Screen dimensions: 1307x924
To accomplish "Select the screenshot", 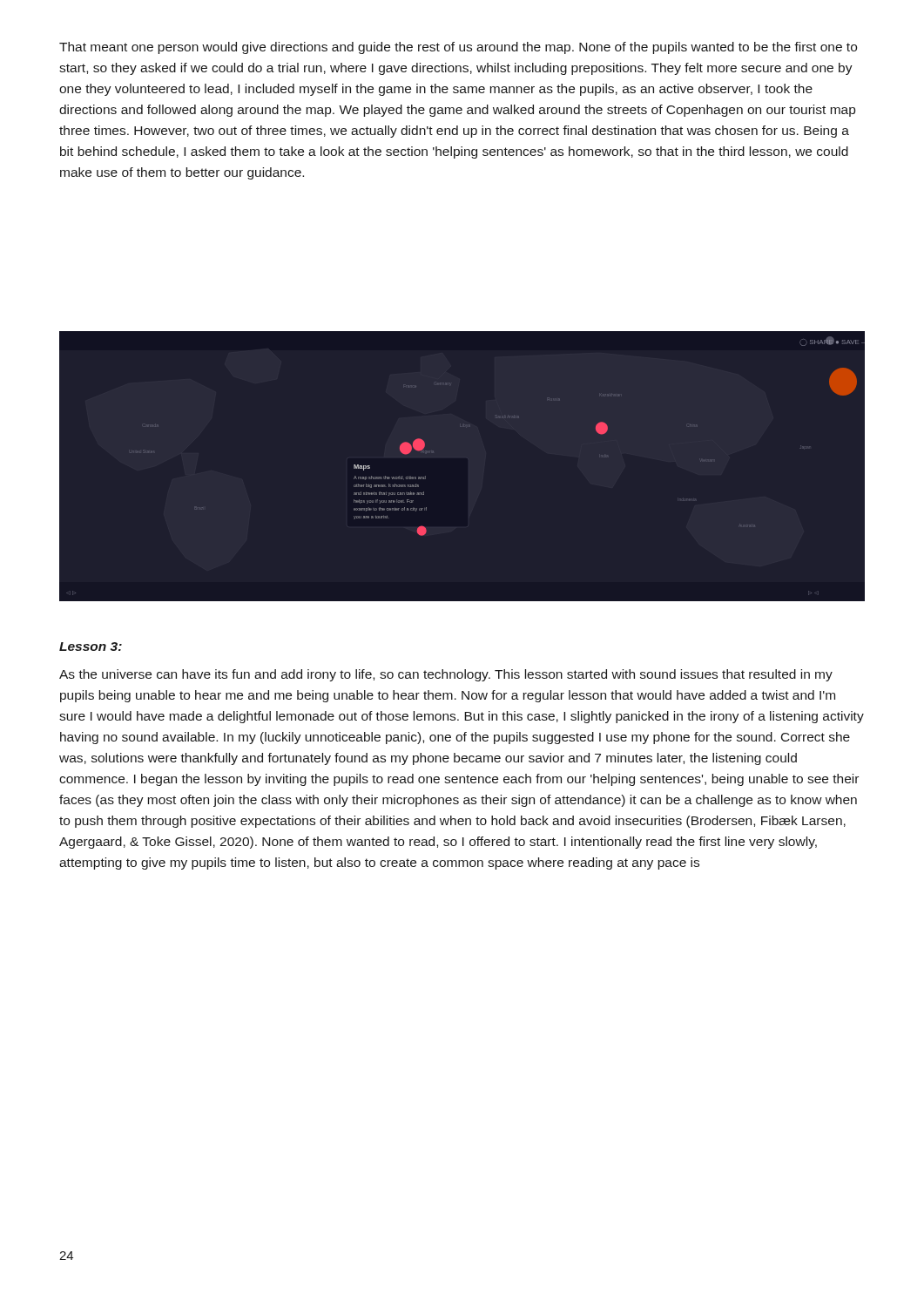I will coord(462,466).
